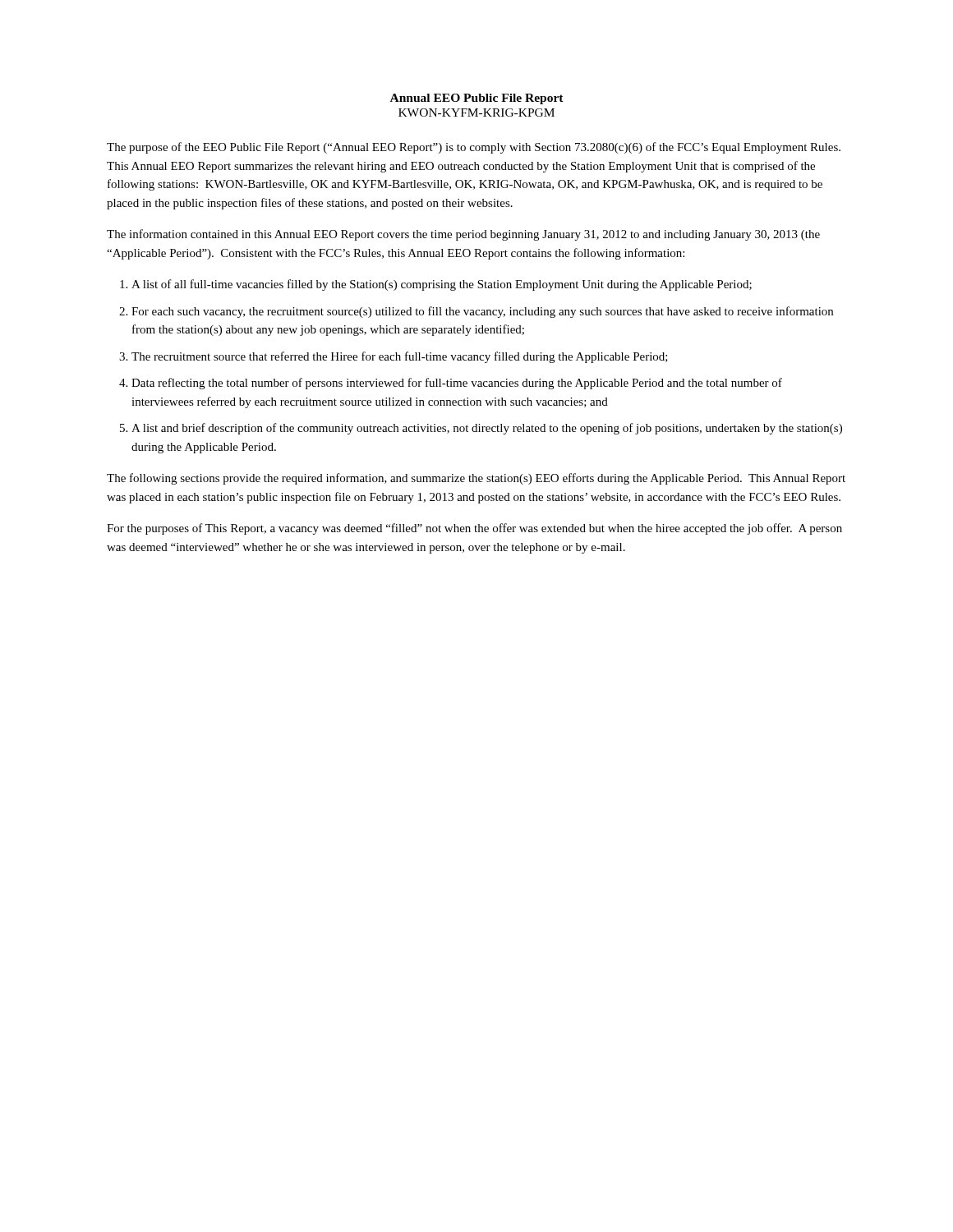Click the passage that begins "For each such vacancy, the recruitment source(s)"
953x1232 pixels.
click(x=483, y=320)
